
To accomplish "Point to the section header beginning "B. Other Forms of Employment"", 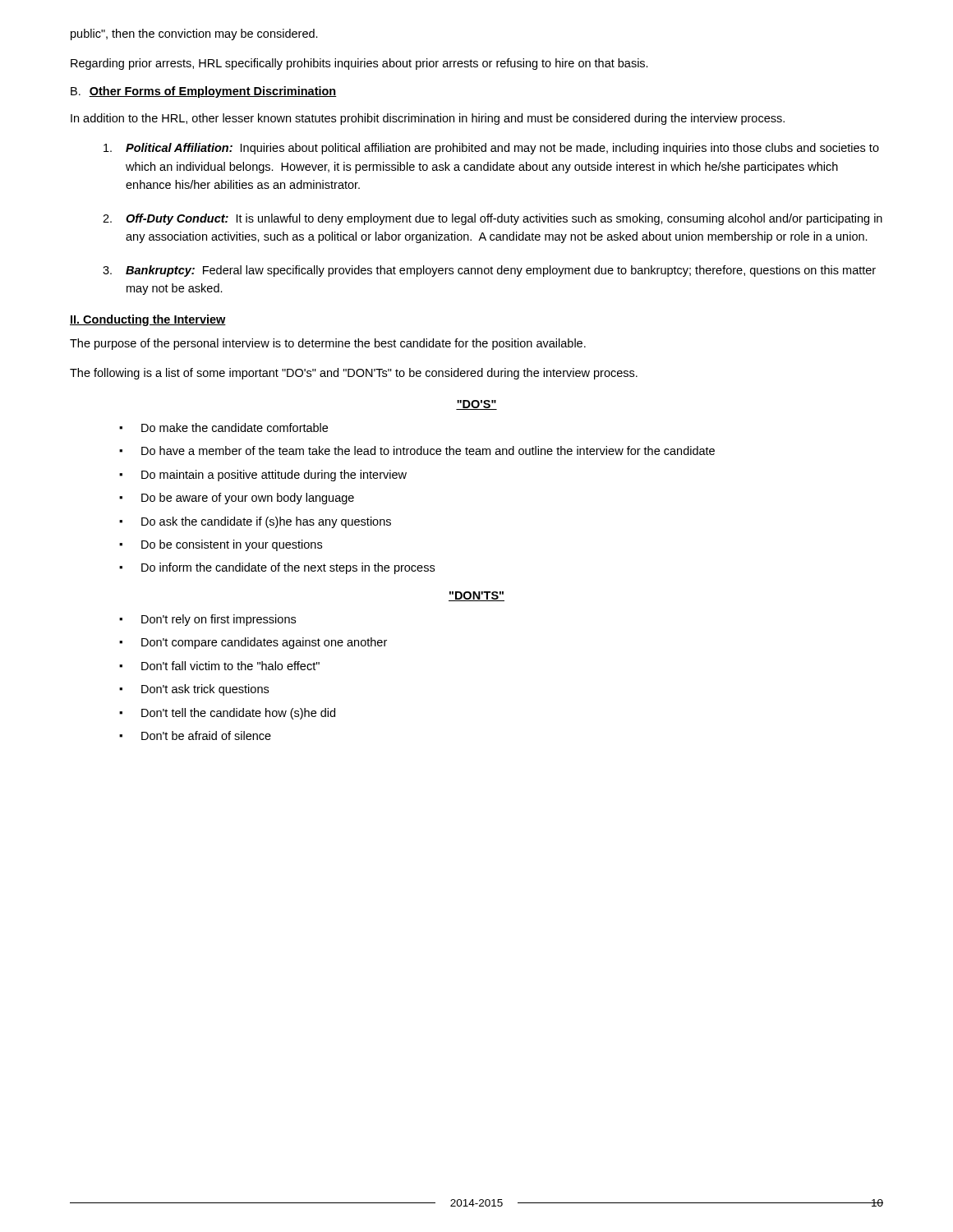I will (203, 91).
